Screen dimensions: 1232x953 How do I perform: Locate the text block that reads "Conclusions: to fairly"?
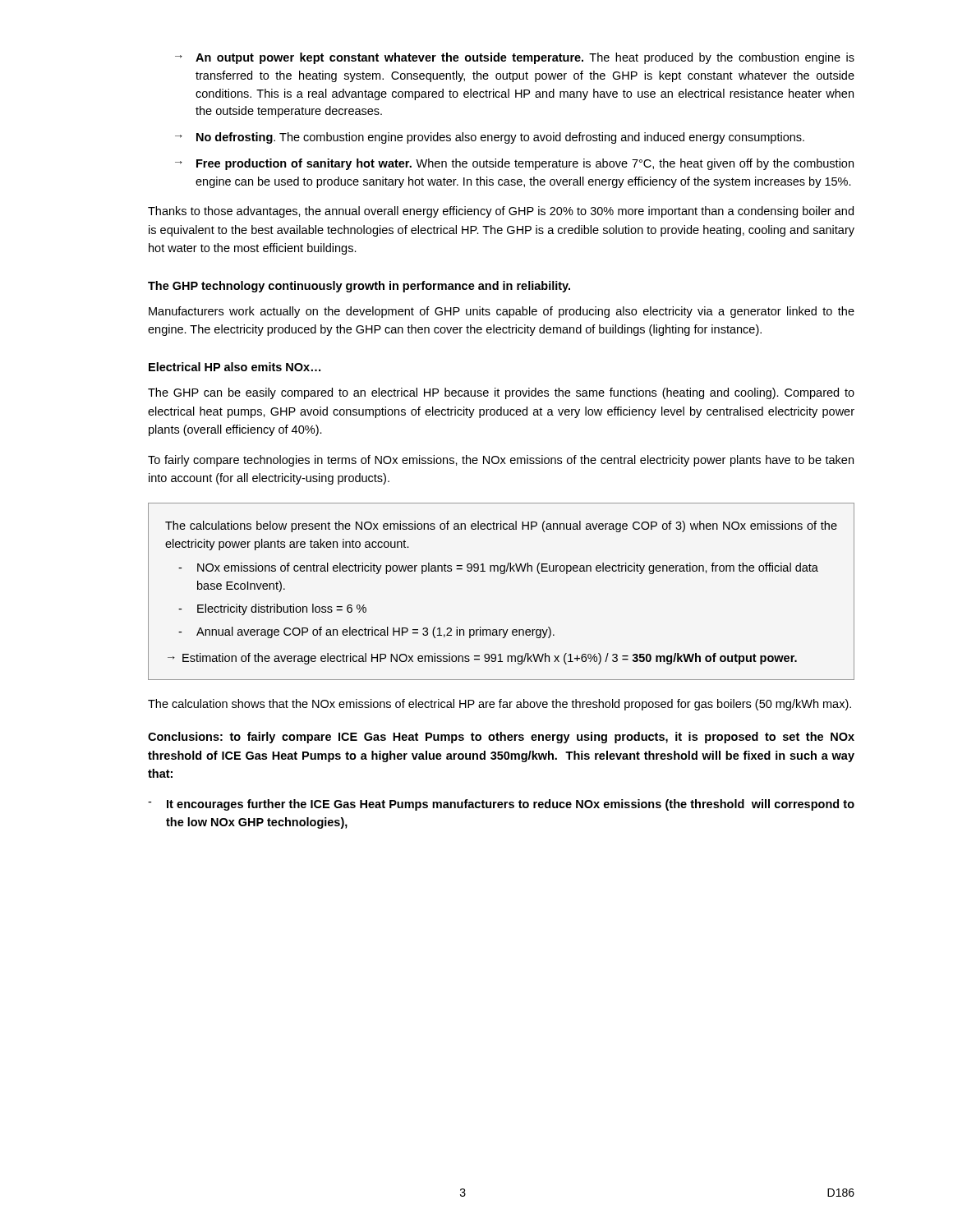(501, 756)
